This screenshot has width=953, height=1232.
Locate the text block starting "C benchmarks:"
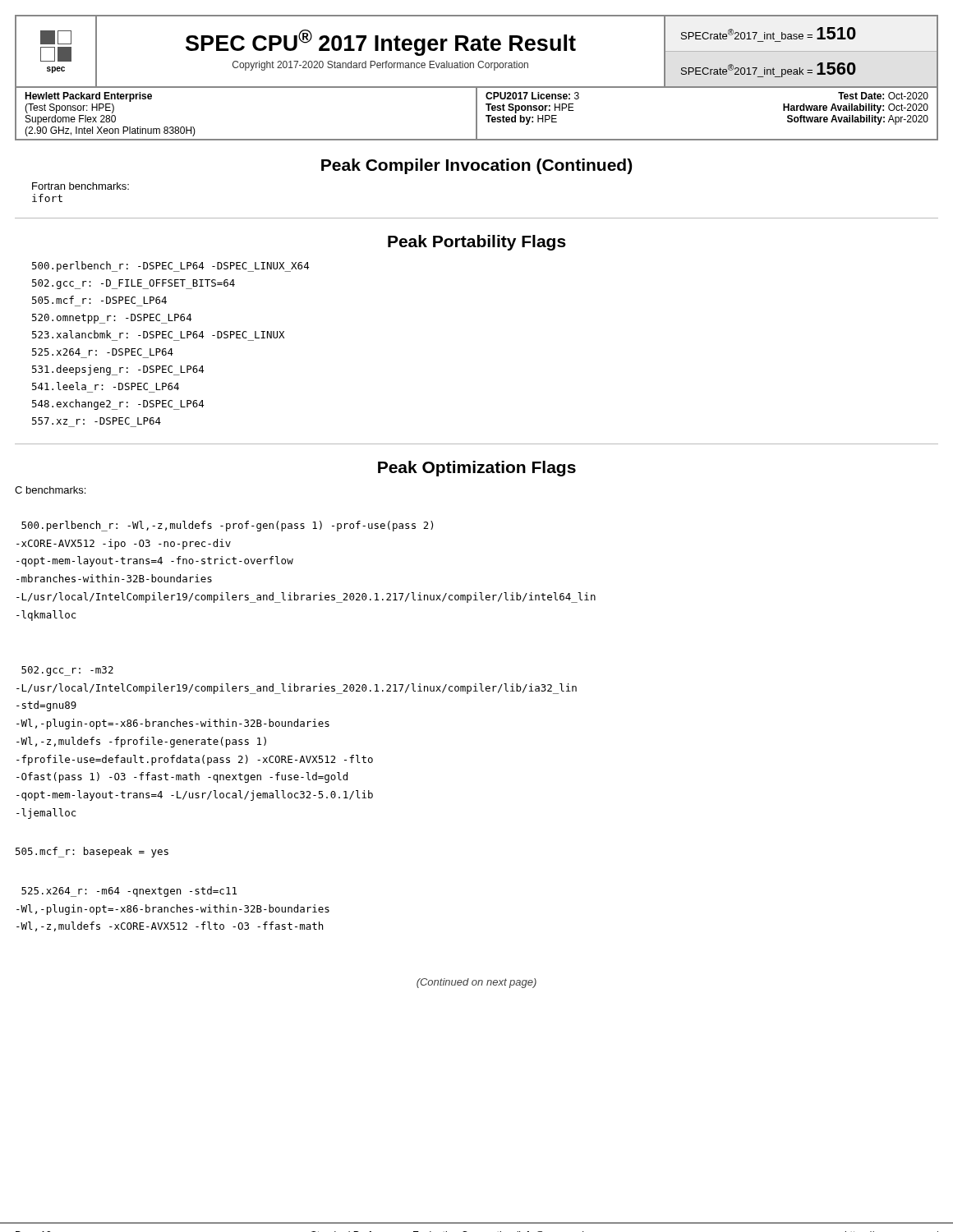point(51,490)
